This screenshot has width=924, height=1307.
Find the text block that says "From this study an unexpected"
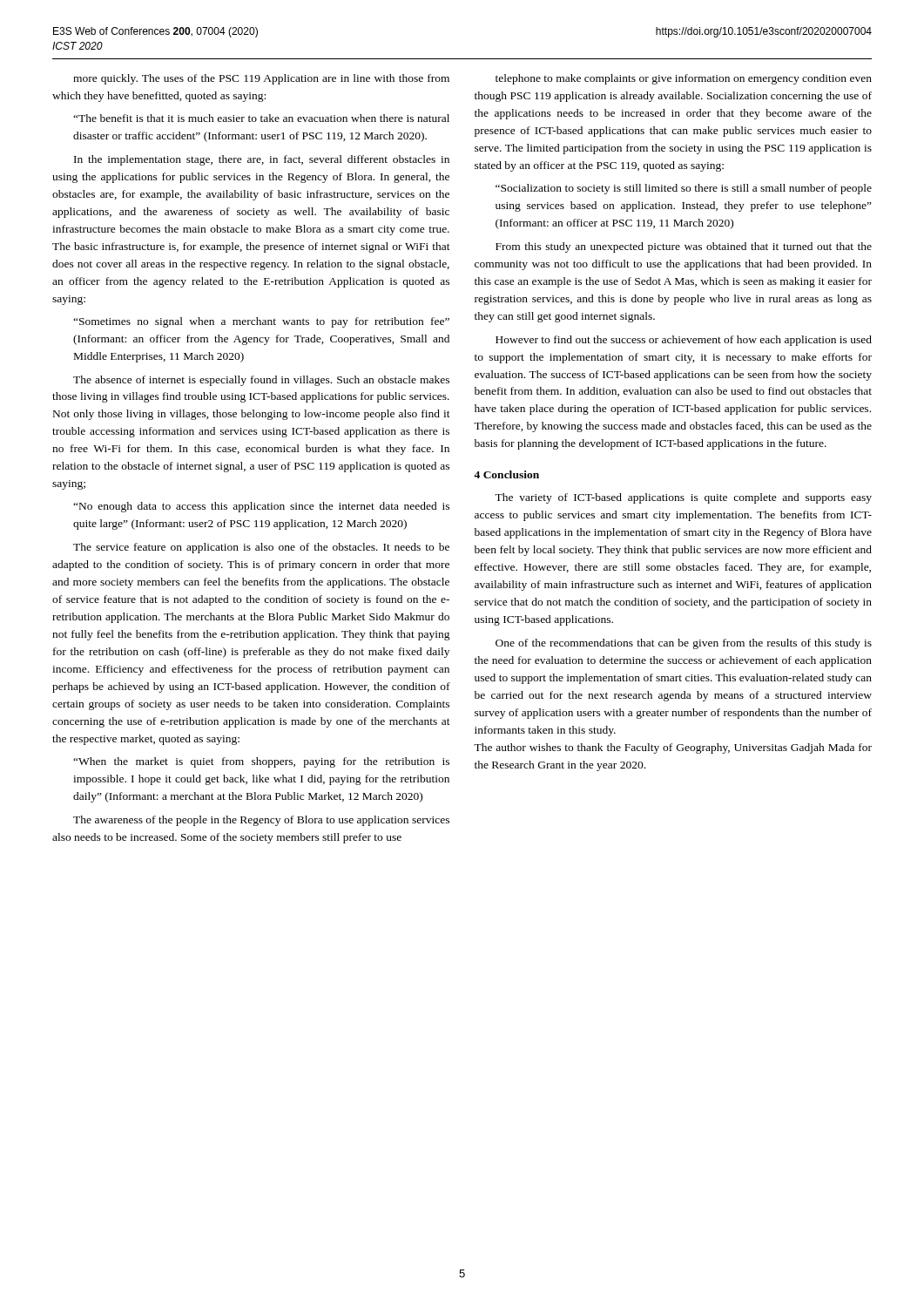click(x=673, y=281)
